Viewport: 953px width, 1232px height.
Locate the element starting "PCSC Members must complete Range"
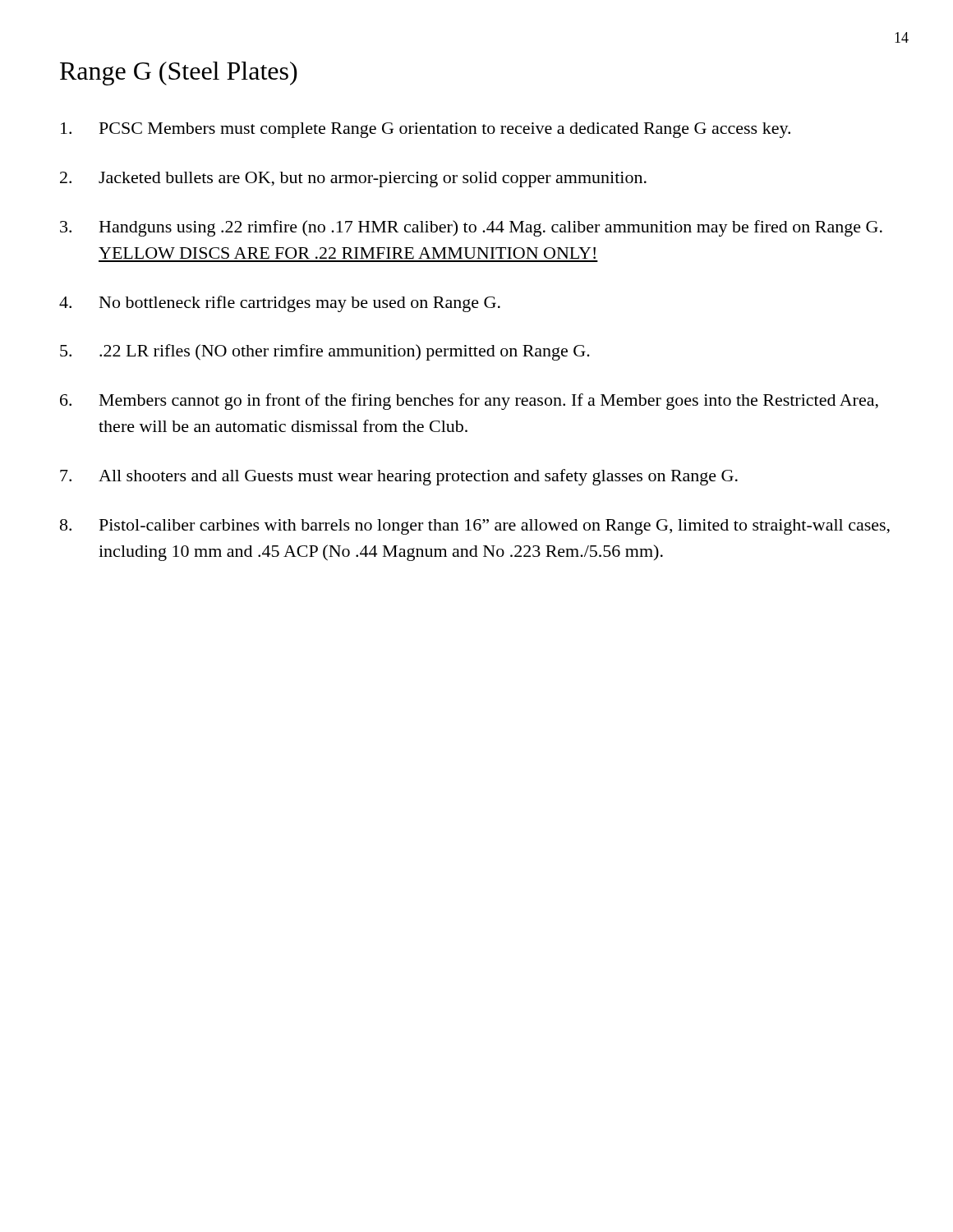pyautogui.click(x=476, y=128)
